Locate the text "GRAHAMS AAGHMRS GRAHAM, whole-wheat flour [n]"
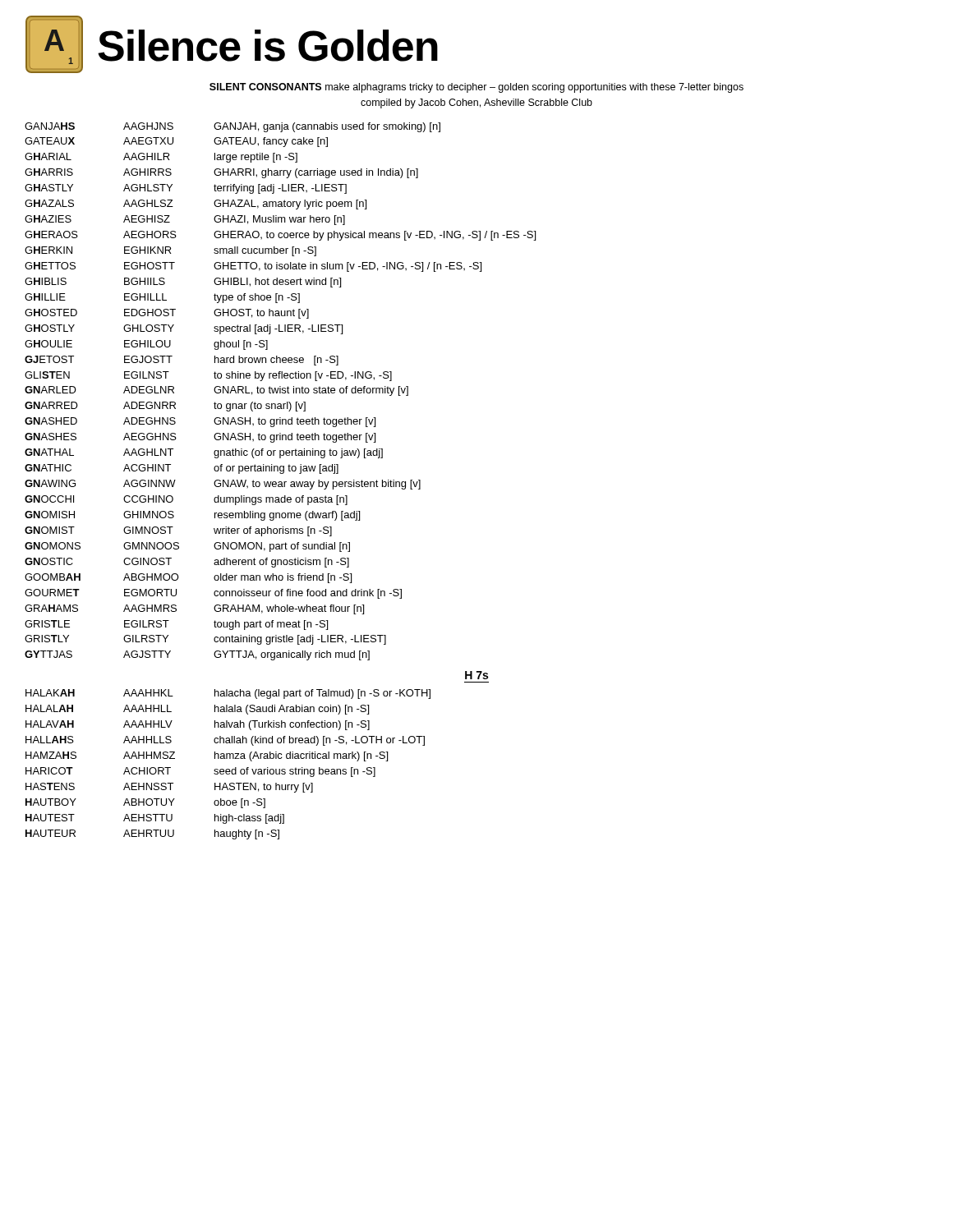The image size is (953, 1232). pyautogui.click(x=55, y=609)
